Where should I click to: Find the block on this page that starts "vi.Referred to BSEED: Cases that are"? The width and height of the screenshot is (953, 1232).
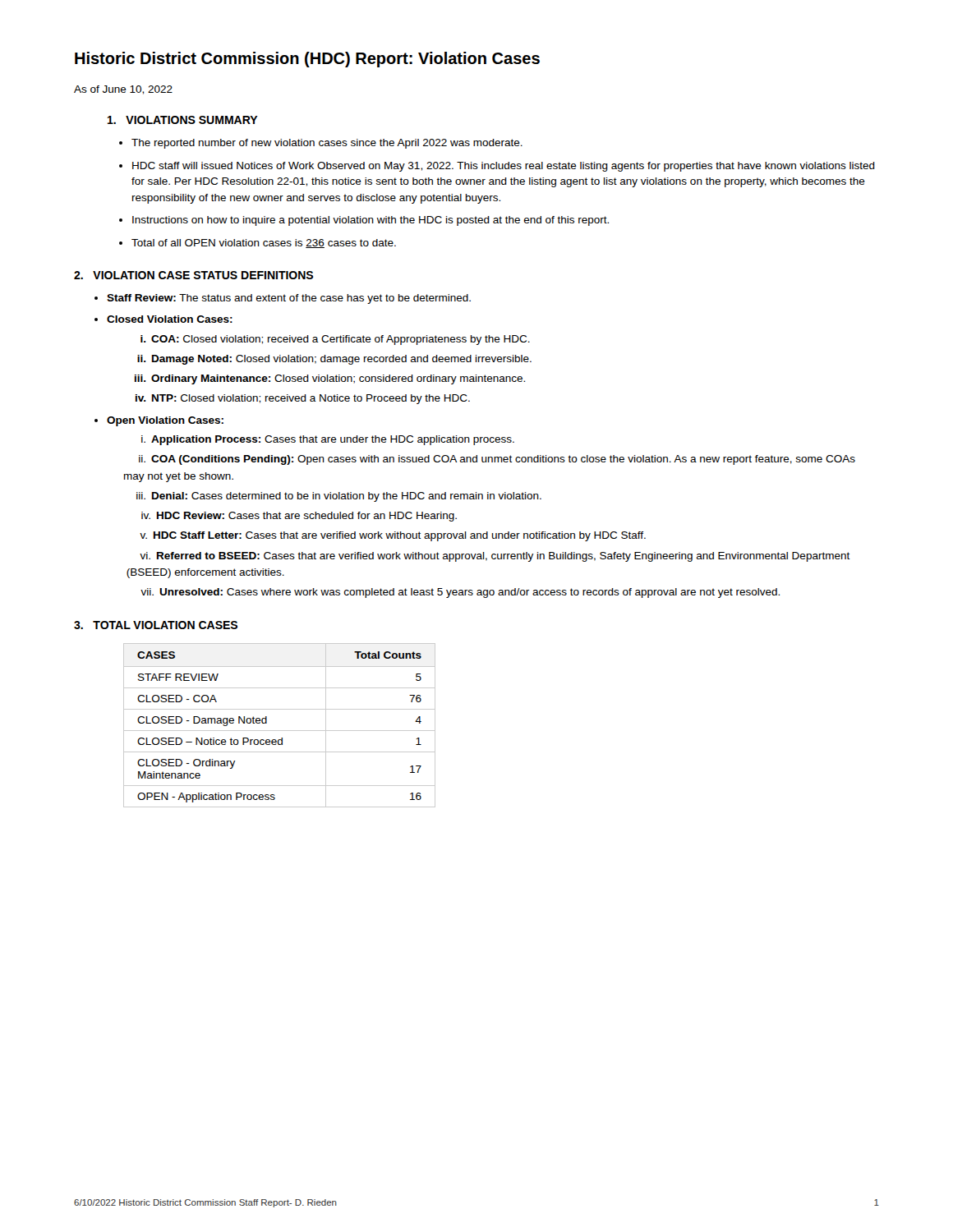click(486, 563)
